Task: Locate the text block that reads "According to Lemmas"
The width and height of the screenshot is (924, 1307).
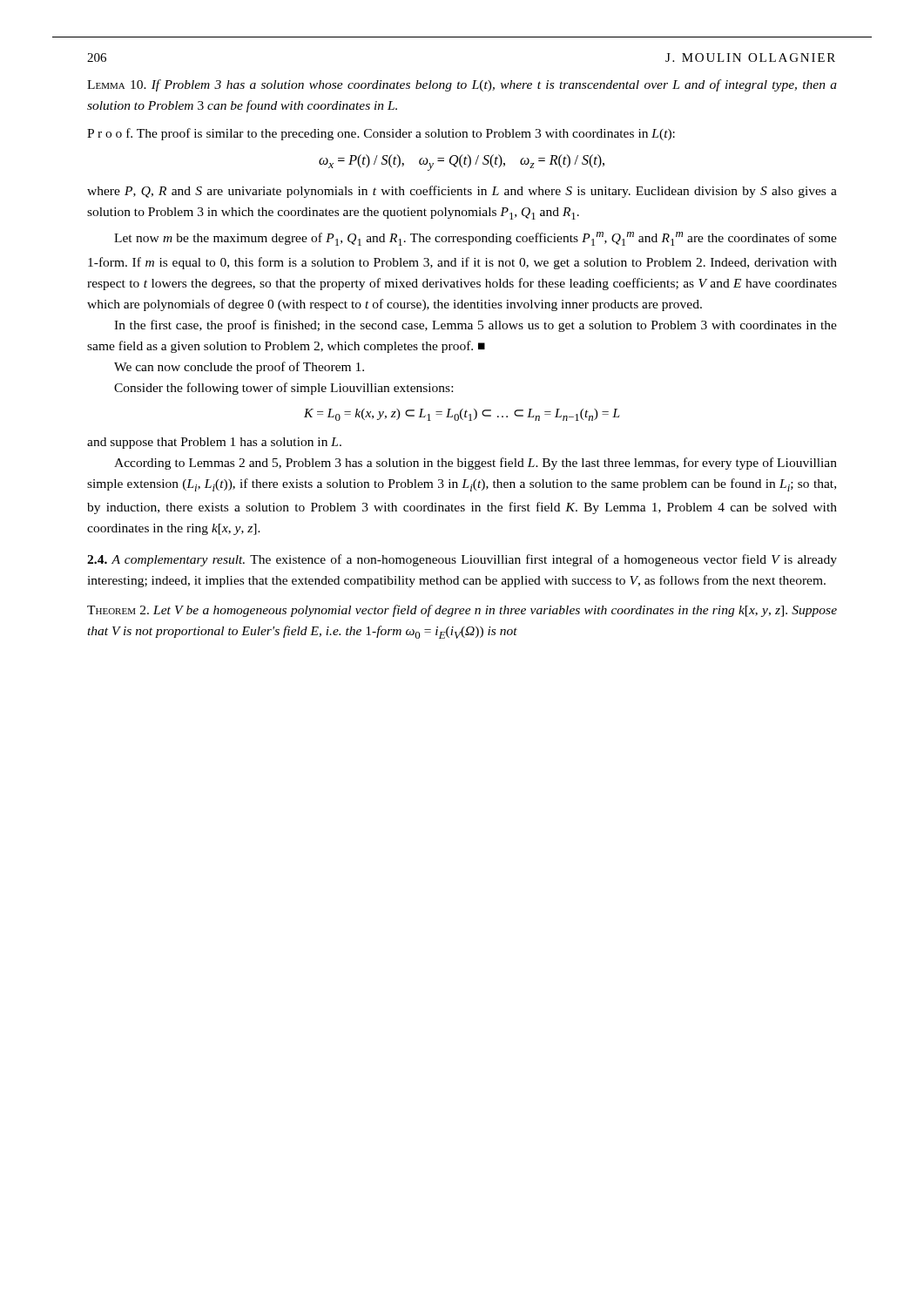Action: (x=462, y=495)
